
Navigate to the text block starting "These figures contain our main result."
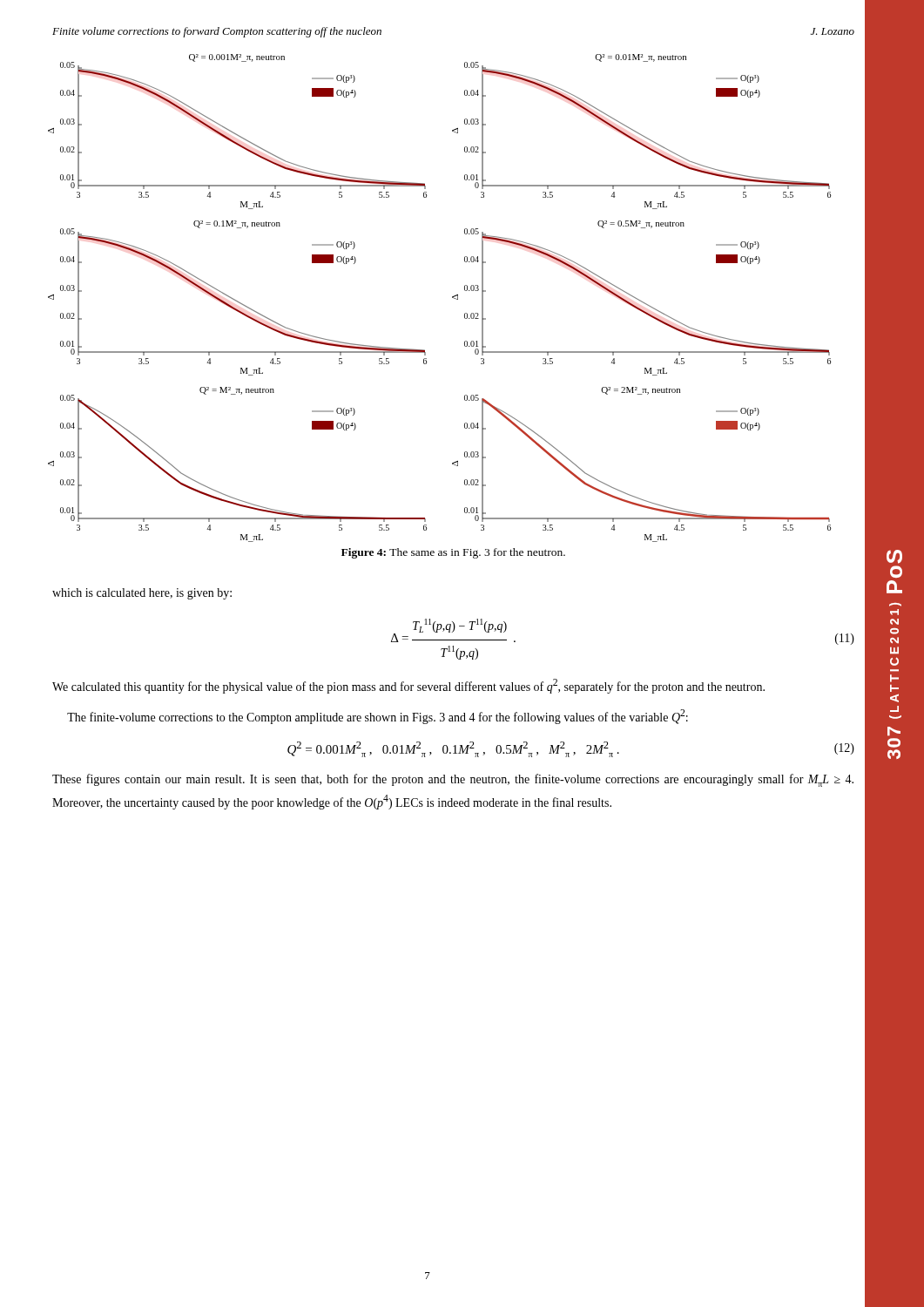[x=453, y=791]
